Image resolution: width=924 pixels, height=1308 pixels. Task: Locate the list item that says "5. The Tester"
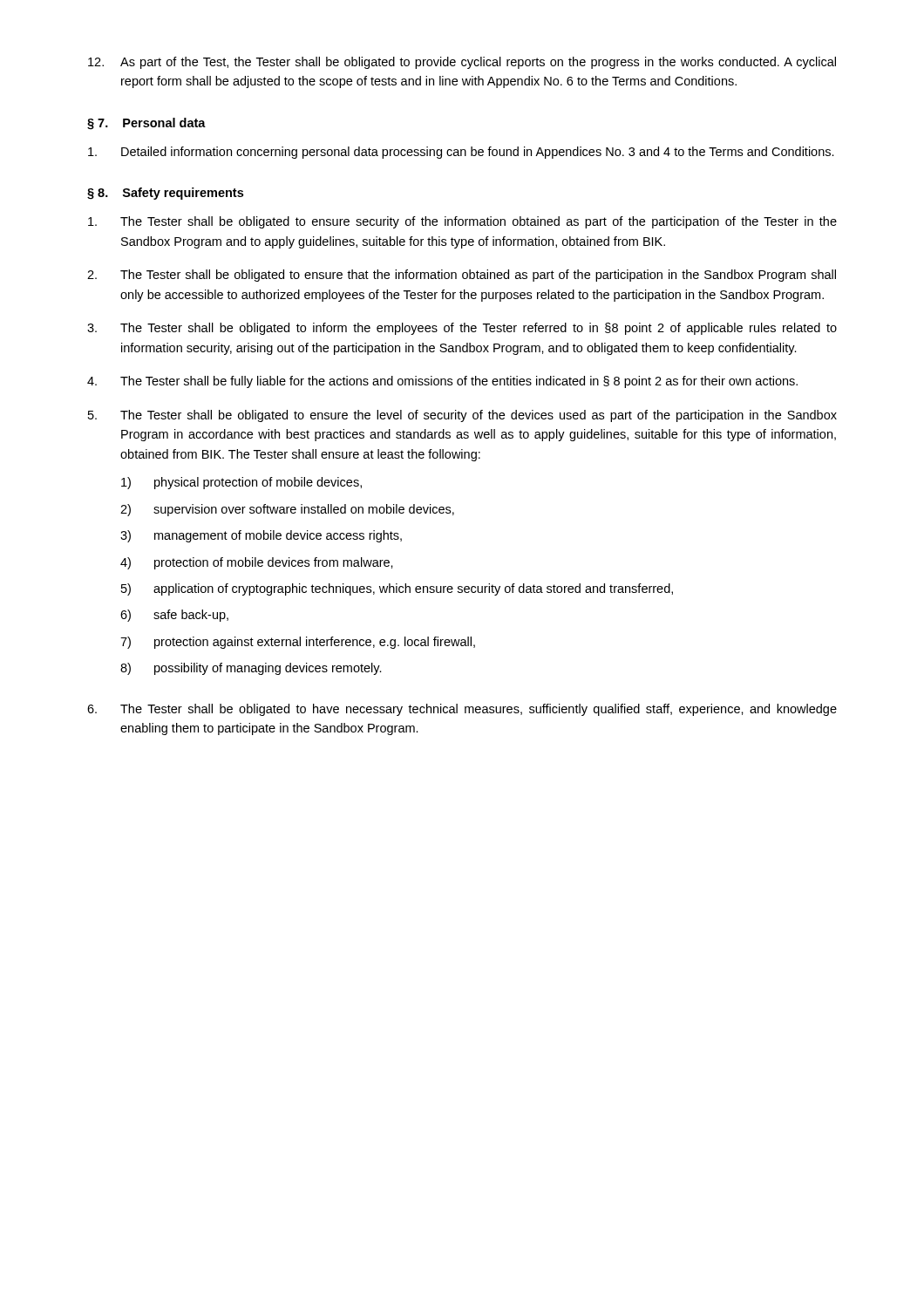coord(462,416)
